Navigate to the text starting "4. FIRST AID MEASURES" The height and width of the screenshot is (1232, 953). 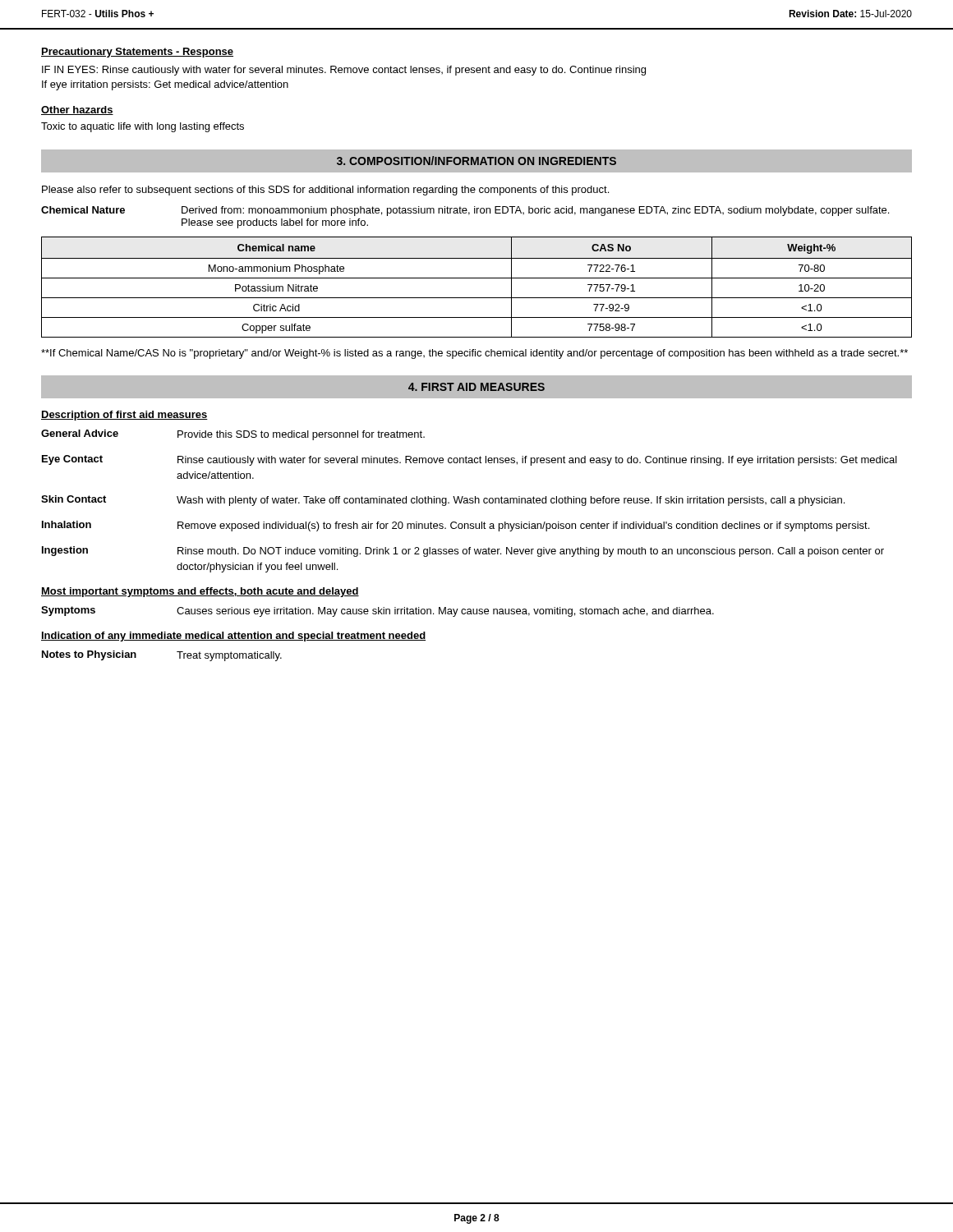[x=476, y=387]
